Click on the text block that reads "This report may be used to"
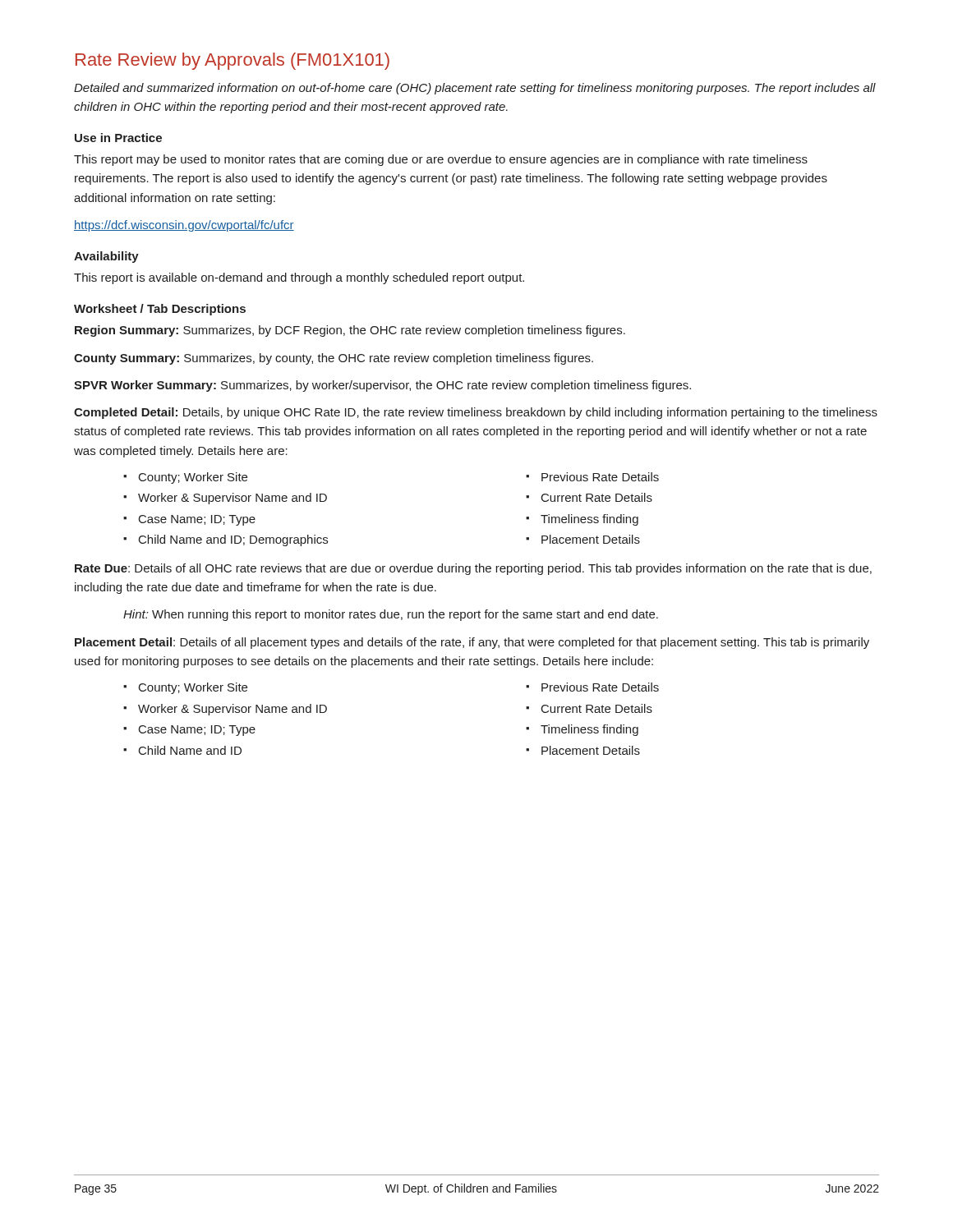 (451, 178)
